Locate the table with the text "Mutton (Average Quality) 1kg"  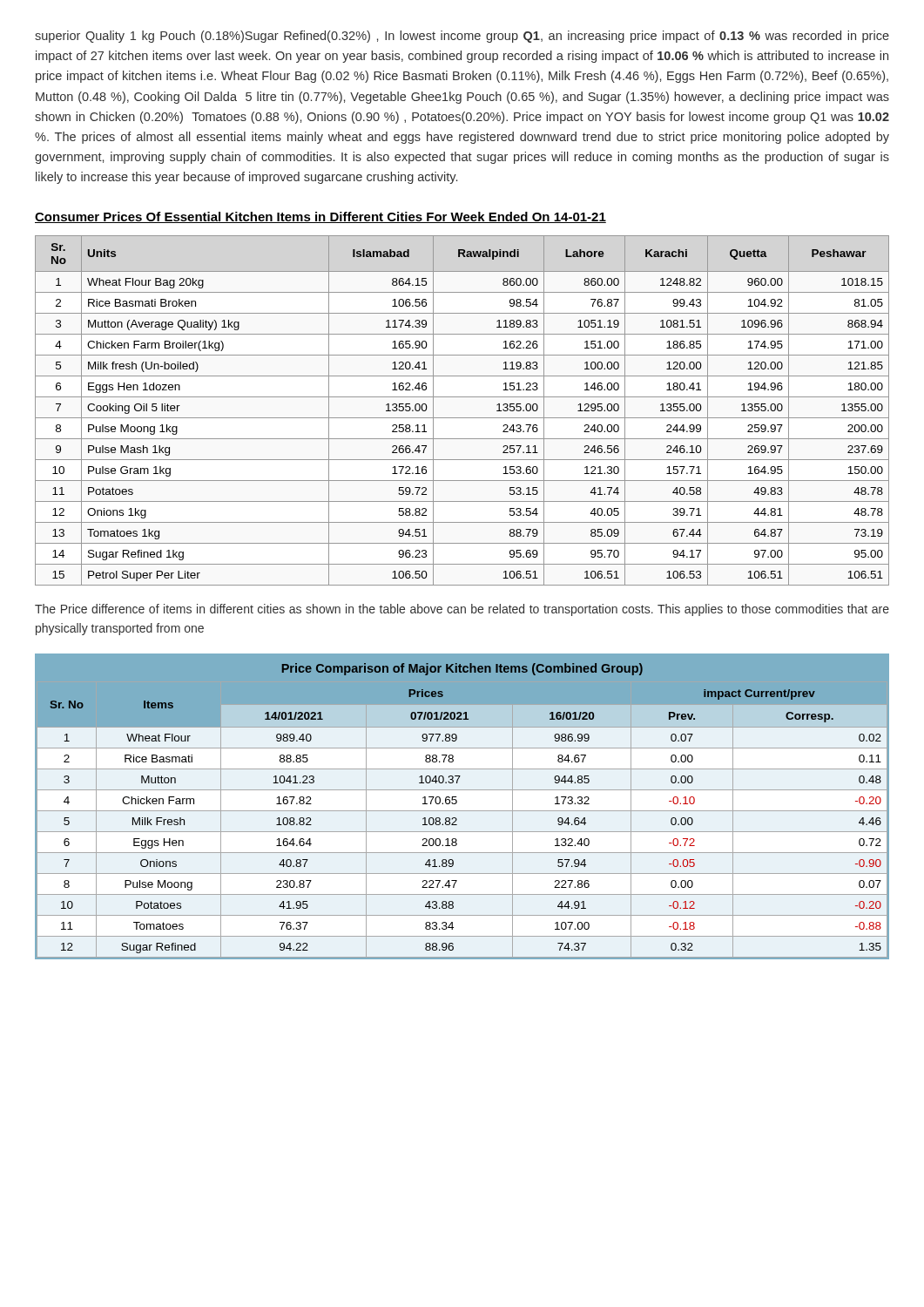coord(462,410)
